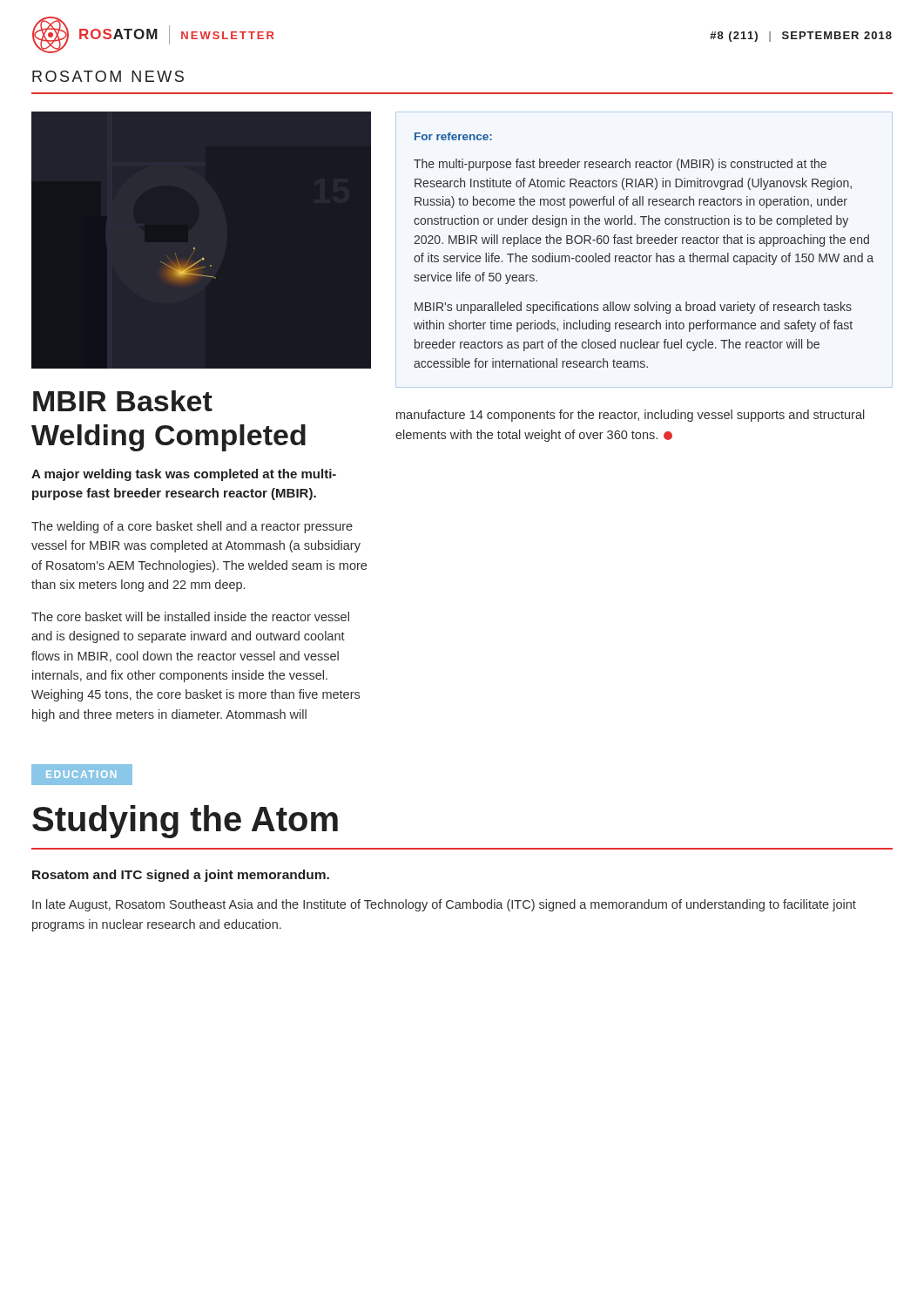
Task: Find the block on this page that starts "Rosatom and ITC signed a"
Action: coord(181,875)
